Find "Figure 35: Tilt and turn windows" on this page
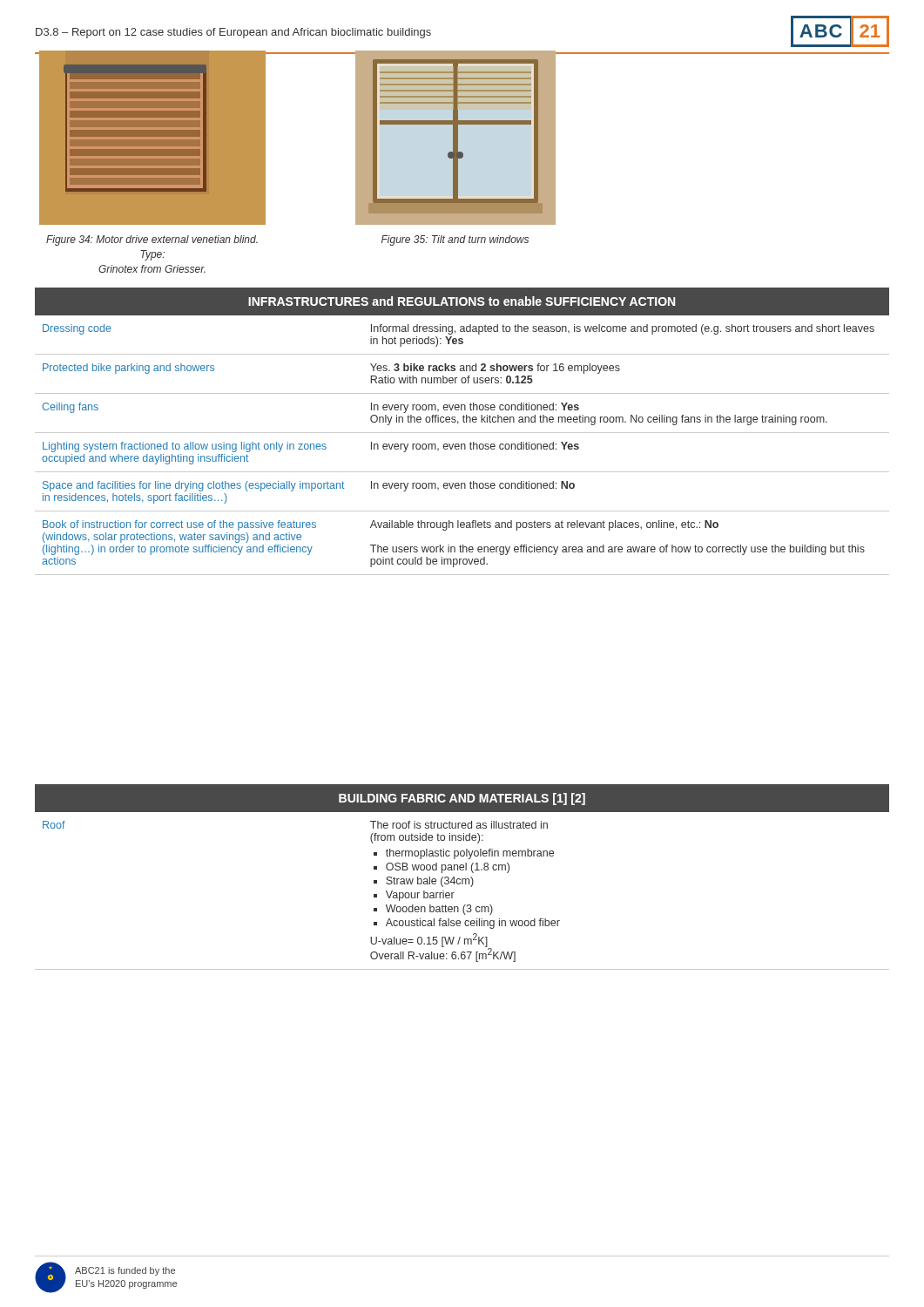 coord(455,240)
